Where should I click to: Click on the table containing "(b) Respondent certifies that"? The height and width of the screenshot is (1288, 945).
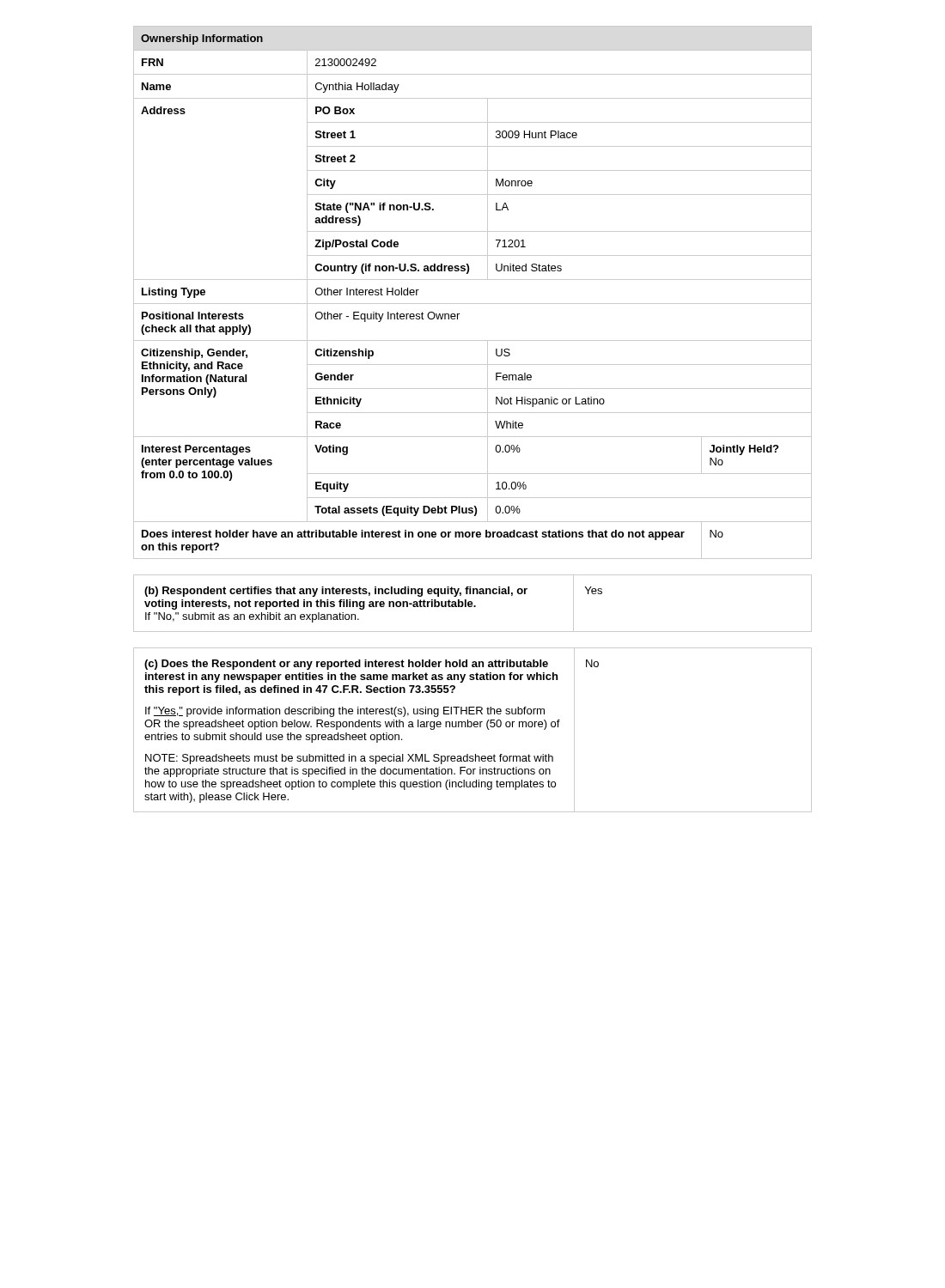point(472,603)
